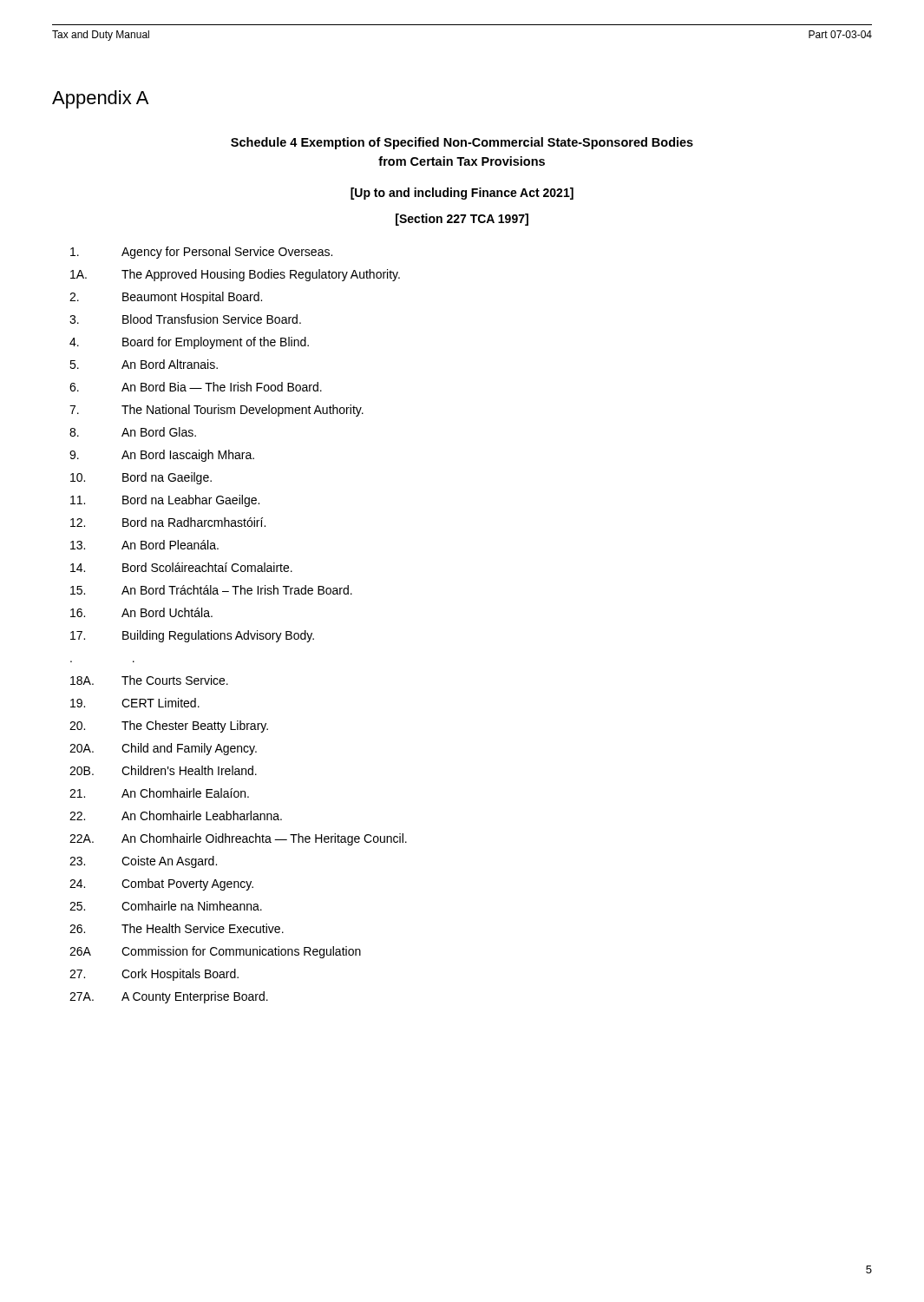Image resolution: width=924 pixels, height=1302 pixels.
Task: Point to the region starting "26. The Health Service"
Action: click(177, 928)
